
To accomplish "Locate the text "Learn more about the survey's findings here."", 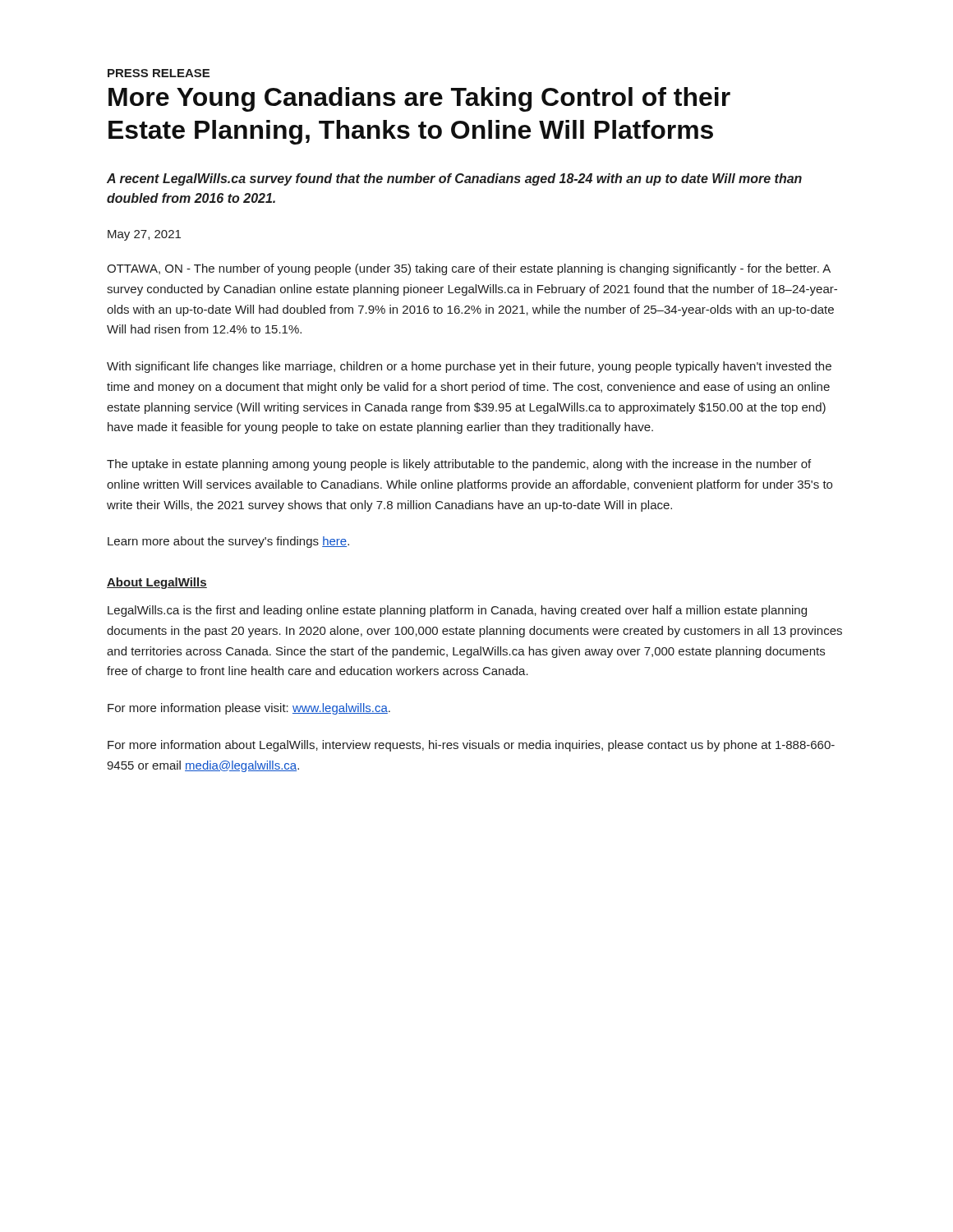I will (228, 542).
